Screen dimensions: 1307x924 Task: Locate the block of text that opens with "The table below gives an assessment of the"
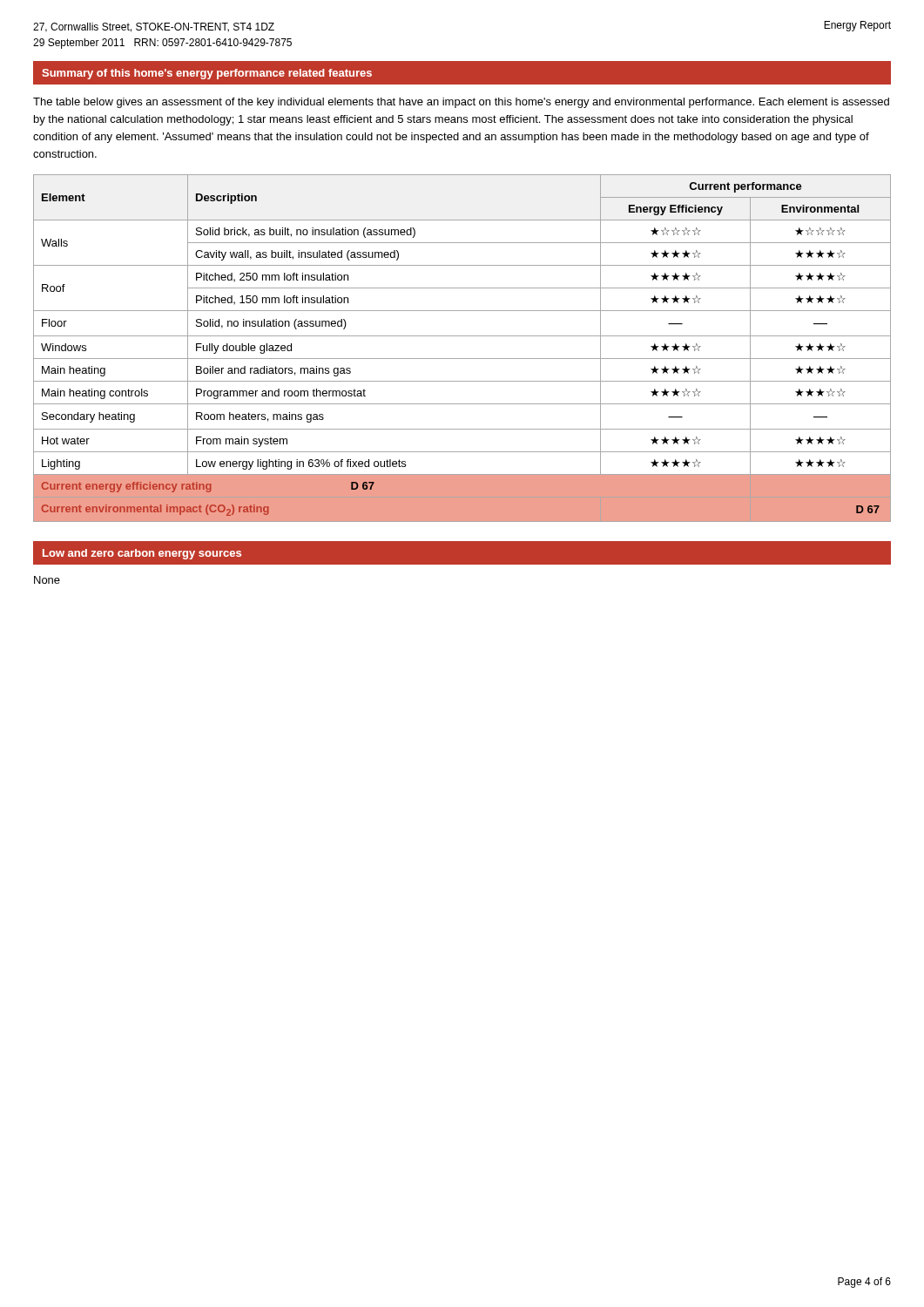(x=461, y=128)
